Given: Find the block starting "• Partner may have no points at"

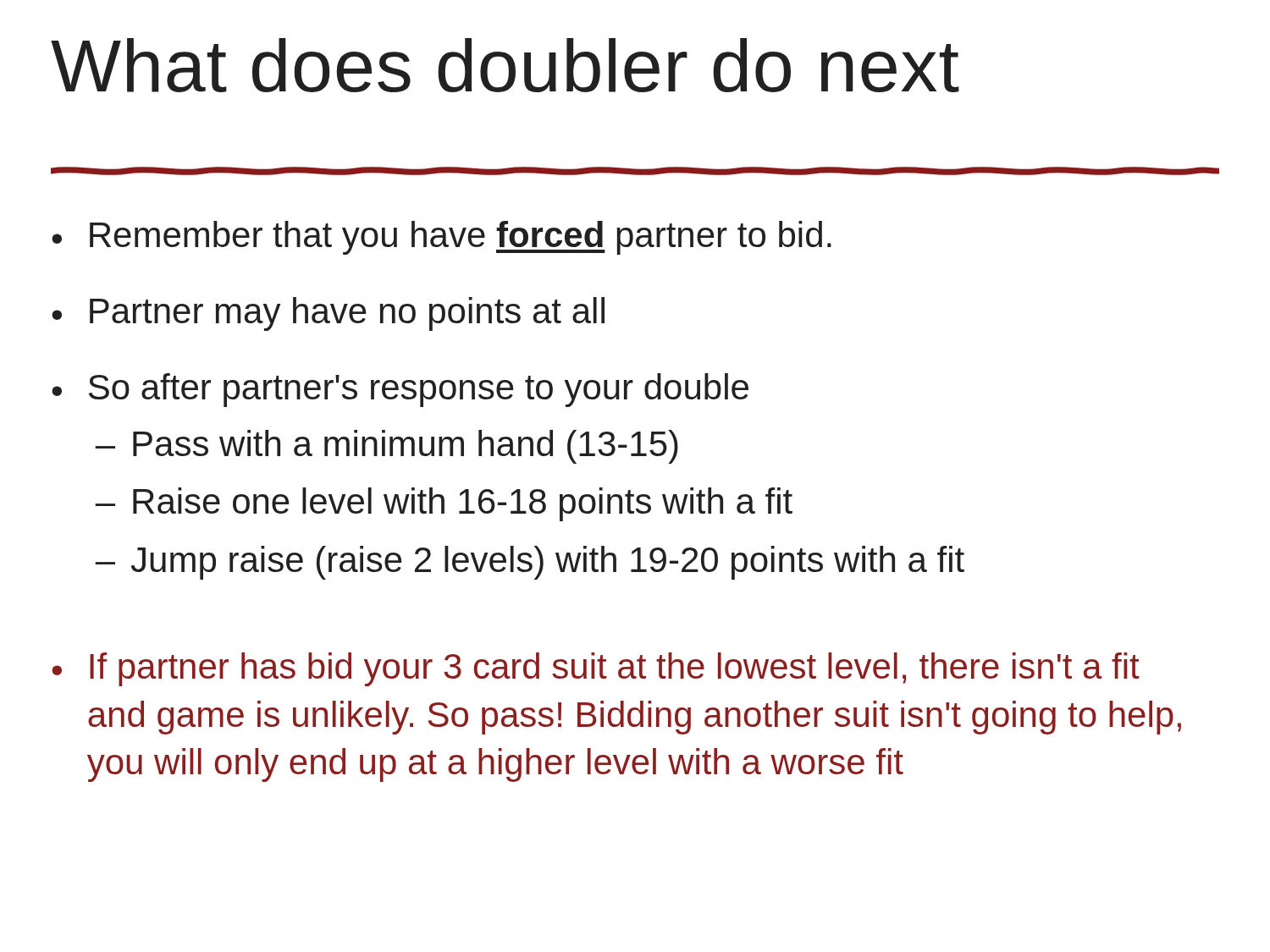Looking at the screenshot, I should 328,314.
